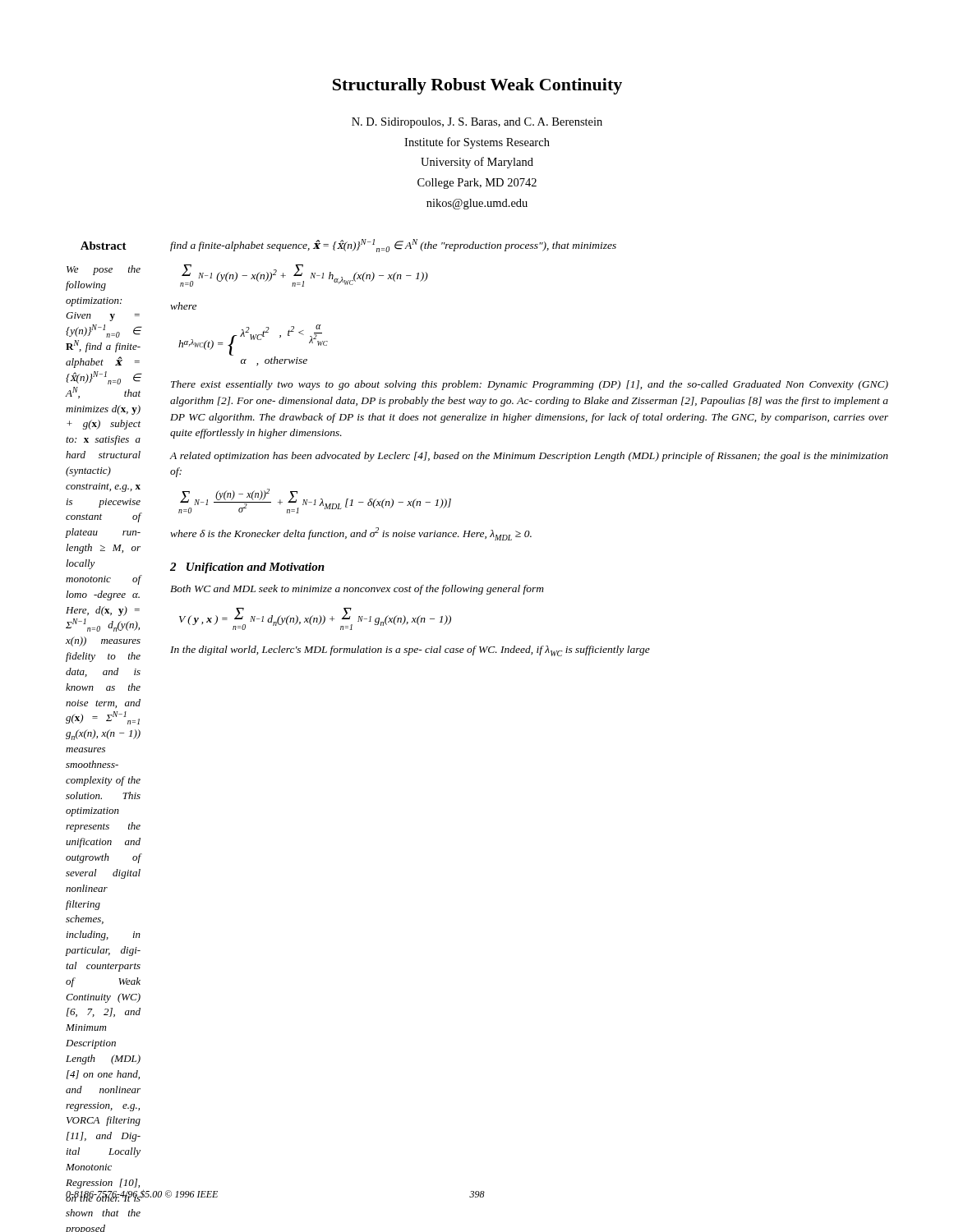Viewport: 954px width, 1232px height.
Task: Point to the passage starting "Both WC and MDL seek to minimize"
Action: tap(357, 589)
